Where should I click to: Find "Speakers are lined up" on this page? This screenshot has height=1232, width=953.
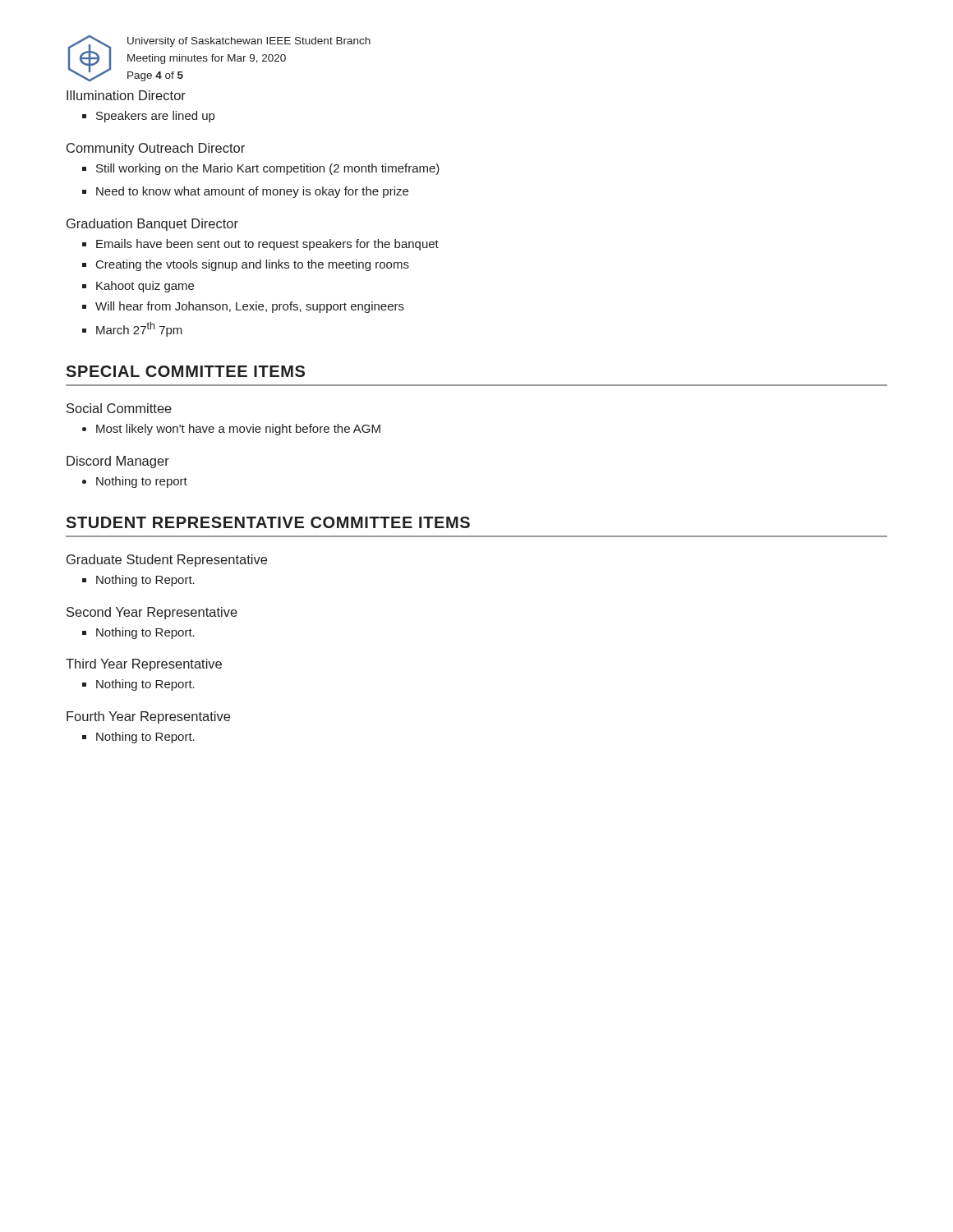148,117
